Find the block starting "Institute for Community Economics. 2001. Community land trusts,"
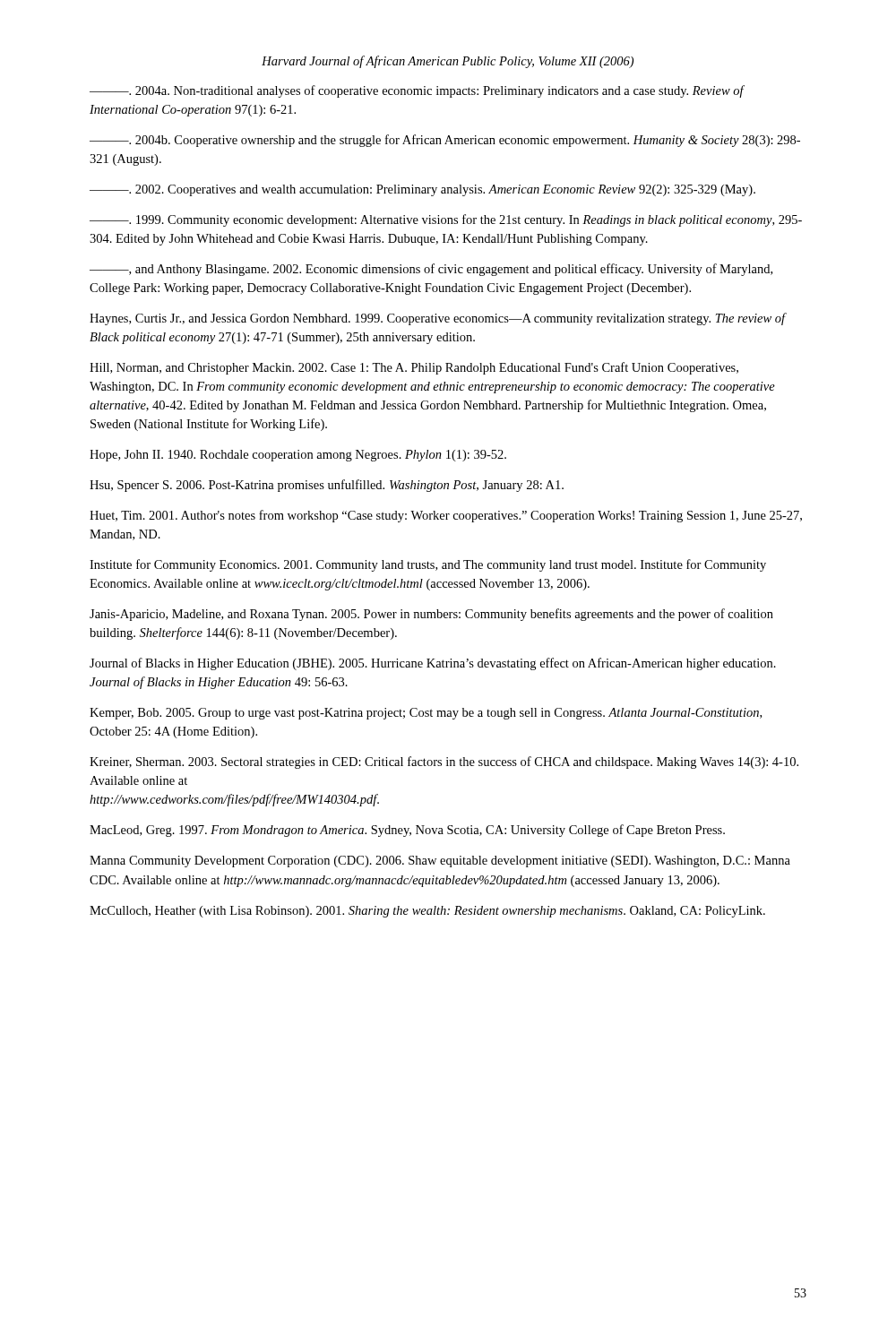Viewport: 896px width, 1344px height. tap(428, 574)
